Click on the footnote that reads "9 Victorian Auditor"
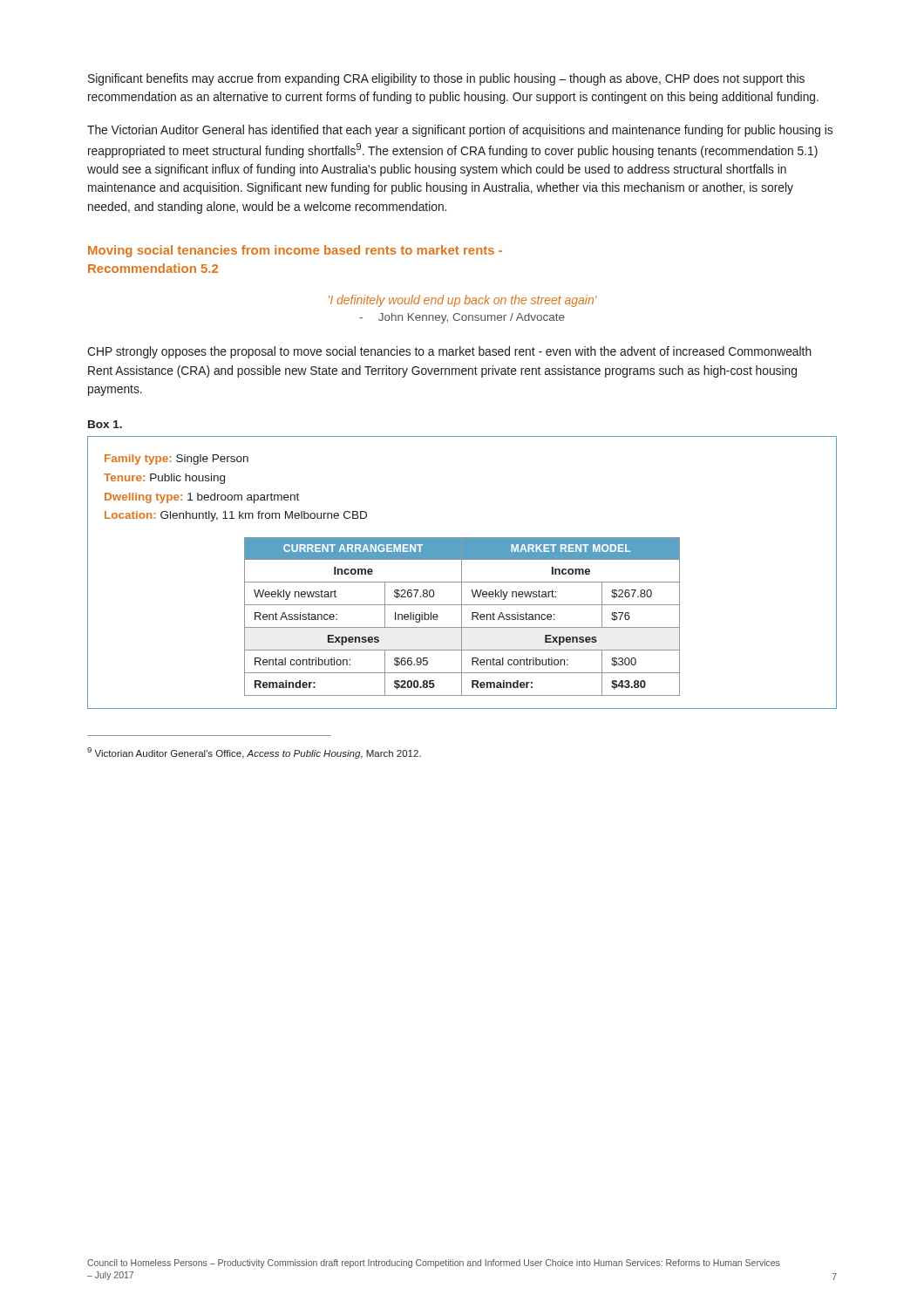Screen dimensions: 1308x924 [x=254, y=751]
